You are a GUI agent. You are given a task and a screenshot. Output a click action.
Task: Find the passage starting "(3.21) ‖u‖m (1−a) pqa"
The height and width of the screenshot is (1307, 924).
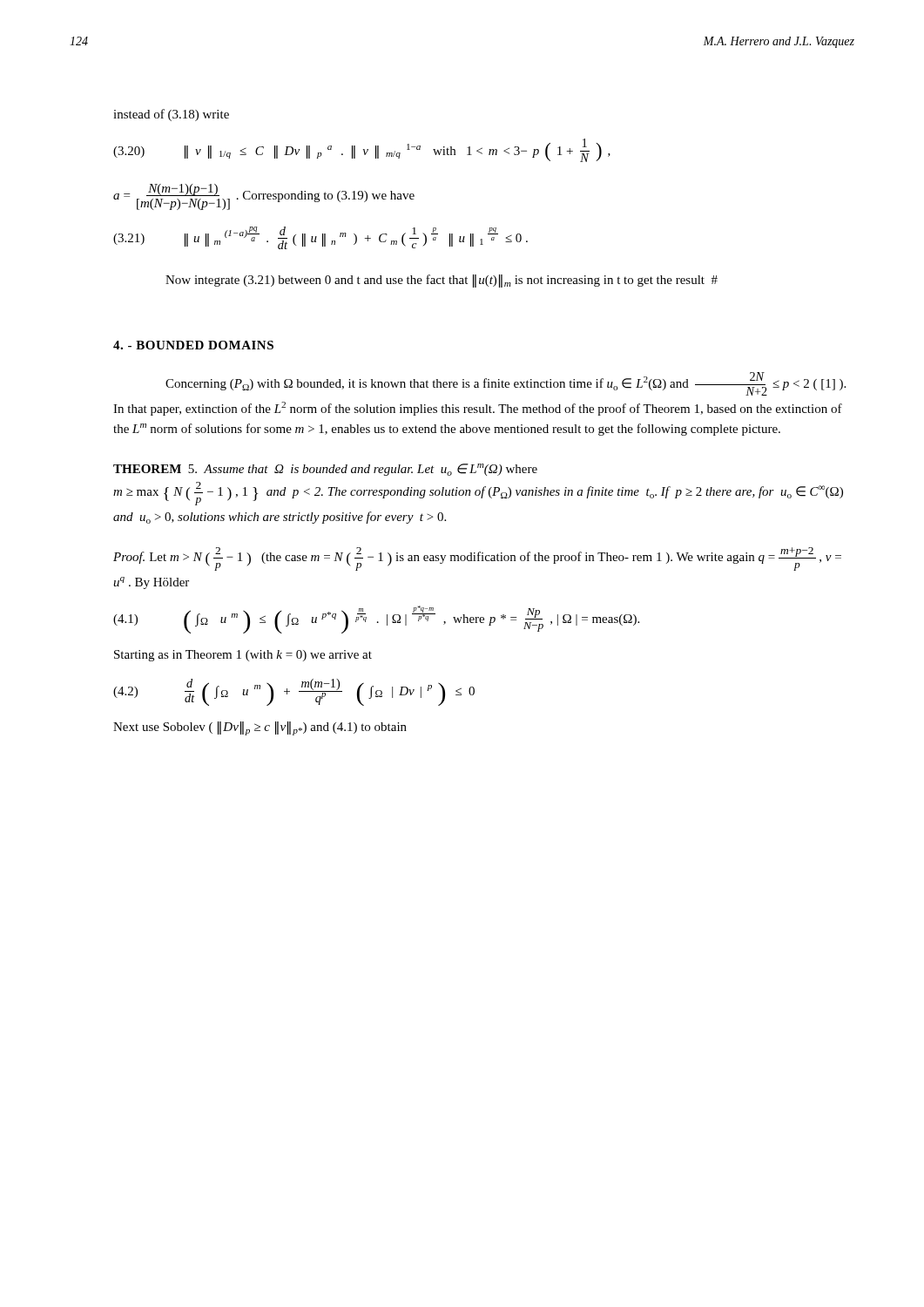point(484,239)
